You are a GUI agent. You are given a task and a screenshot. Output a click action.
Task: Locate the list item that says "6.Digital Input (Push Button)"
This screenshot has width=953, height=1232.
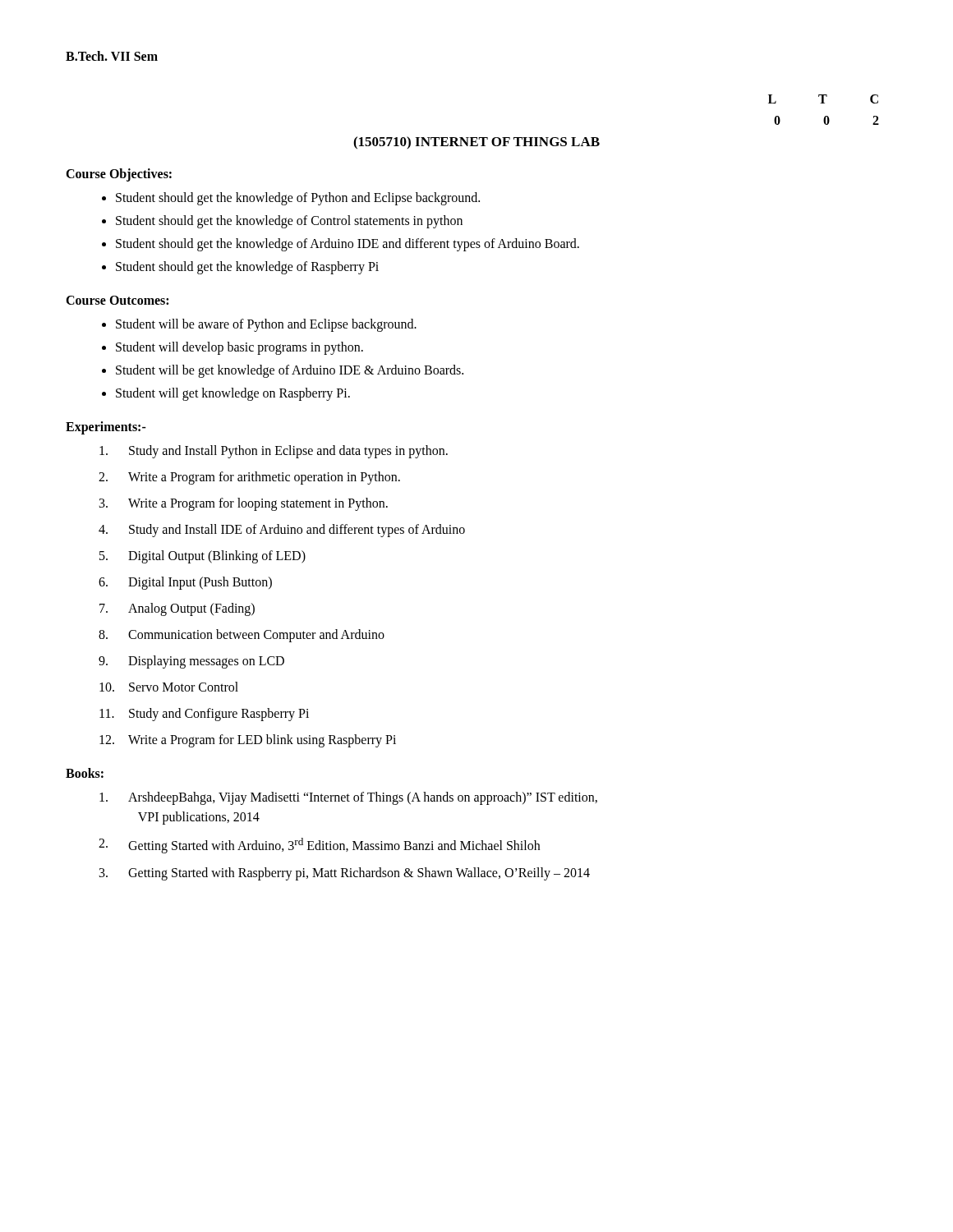(185, 582)
